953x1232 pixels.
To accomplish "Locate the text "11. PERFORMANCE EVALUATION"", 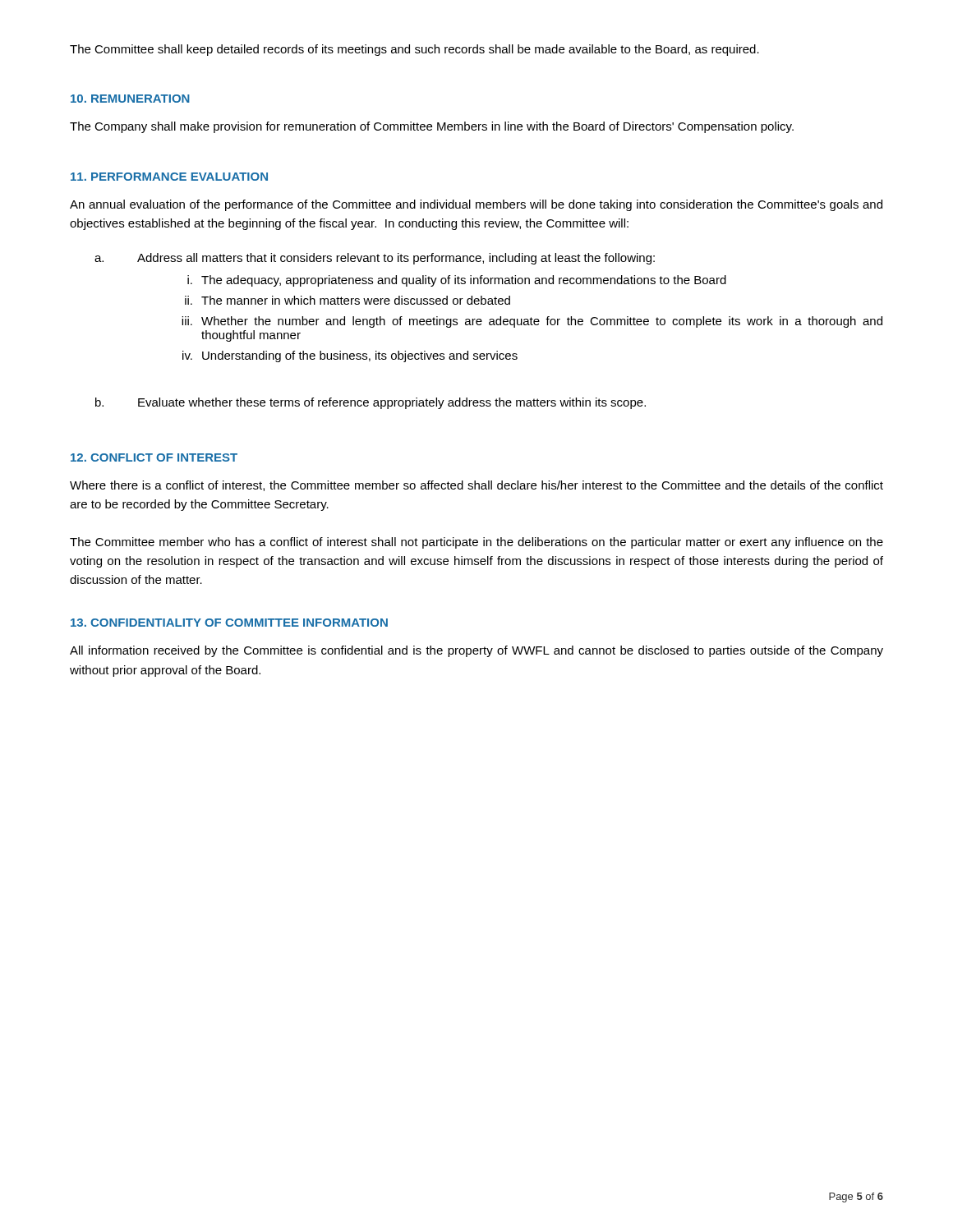I will (169, 176).
